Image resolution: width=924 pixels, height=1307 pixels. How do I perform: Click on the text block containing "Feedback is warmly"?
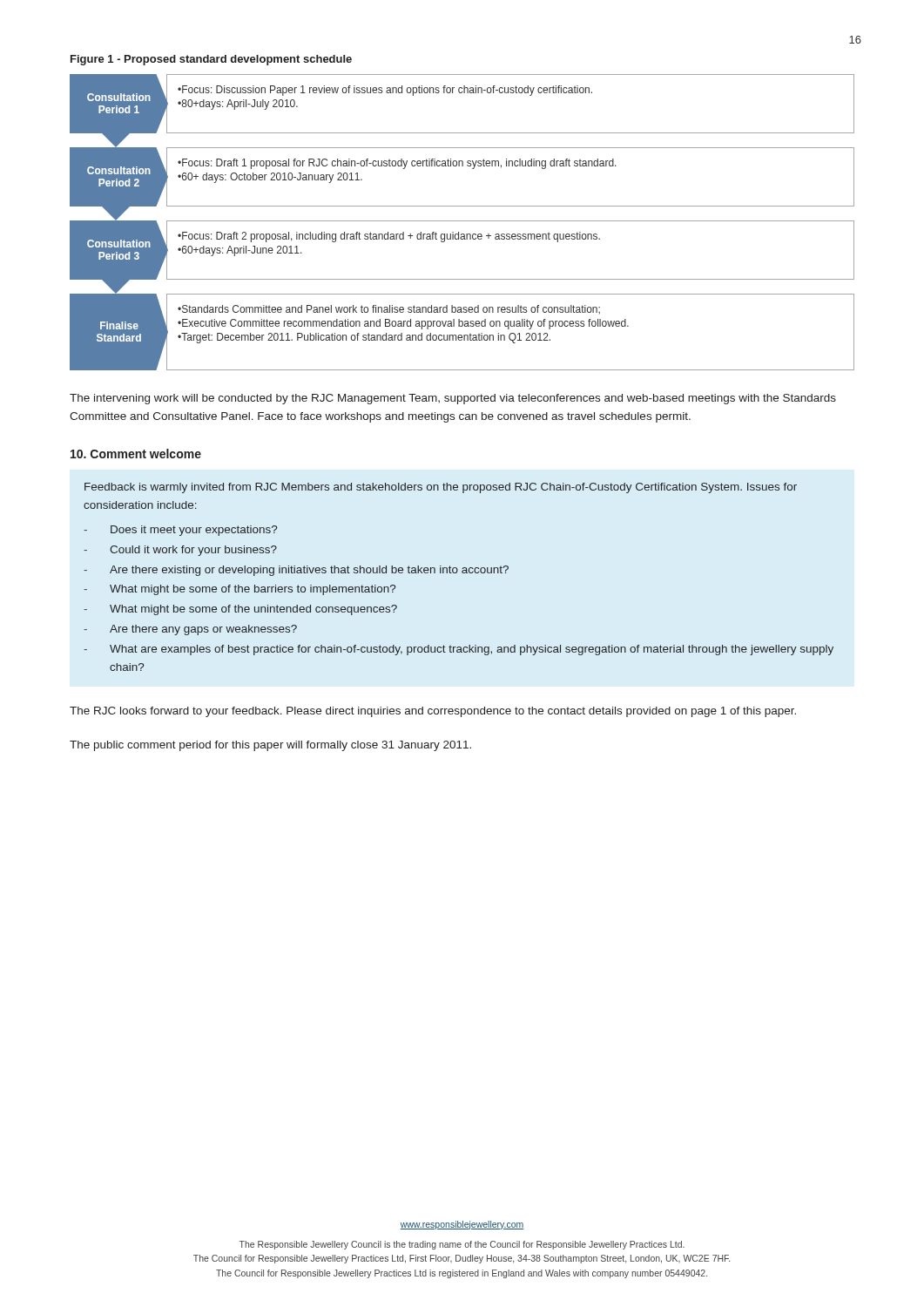coord(440,496)
